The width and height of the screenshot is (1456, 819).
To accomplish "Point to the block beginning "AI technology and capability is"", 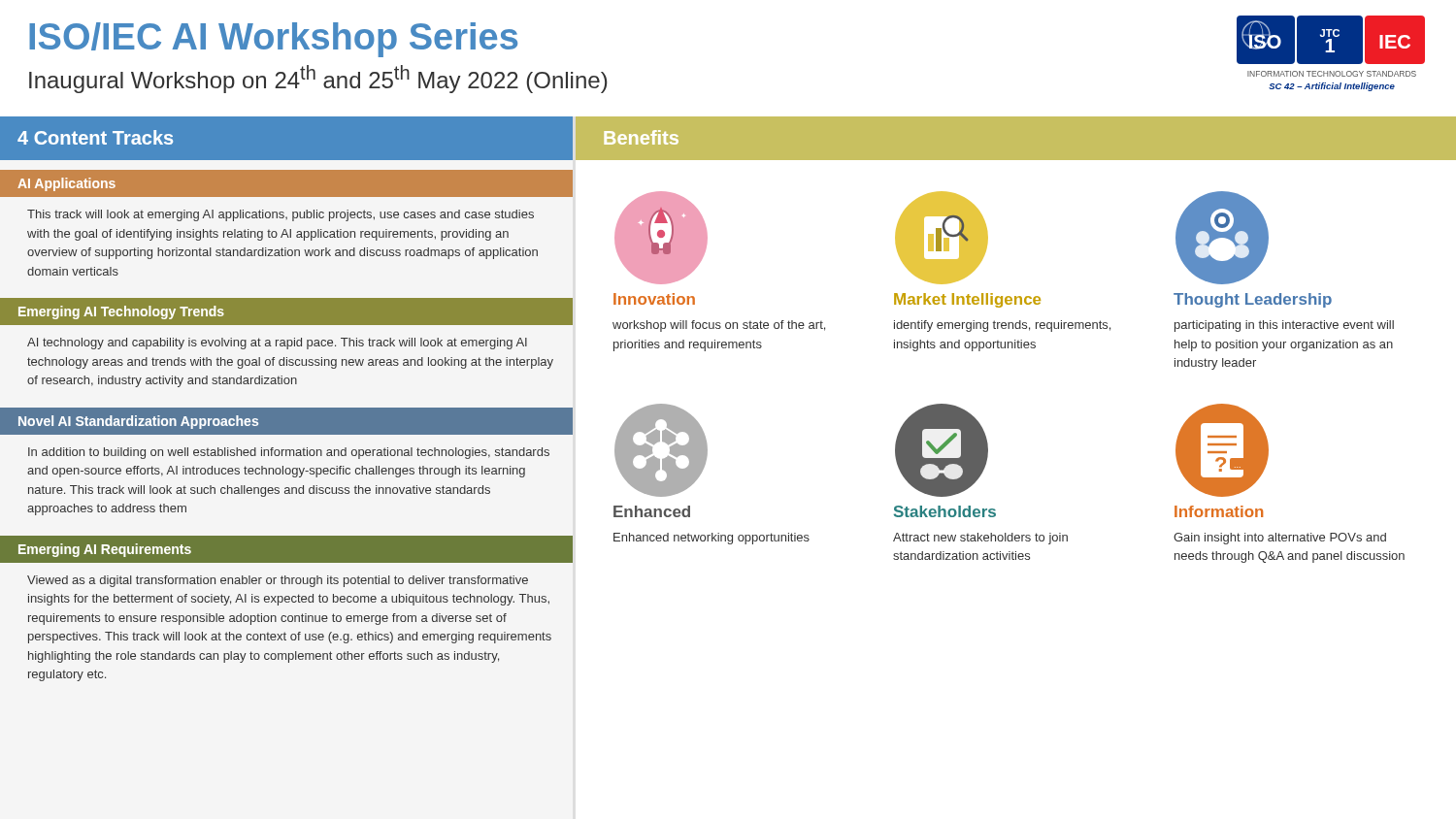I will point(290,361).
